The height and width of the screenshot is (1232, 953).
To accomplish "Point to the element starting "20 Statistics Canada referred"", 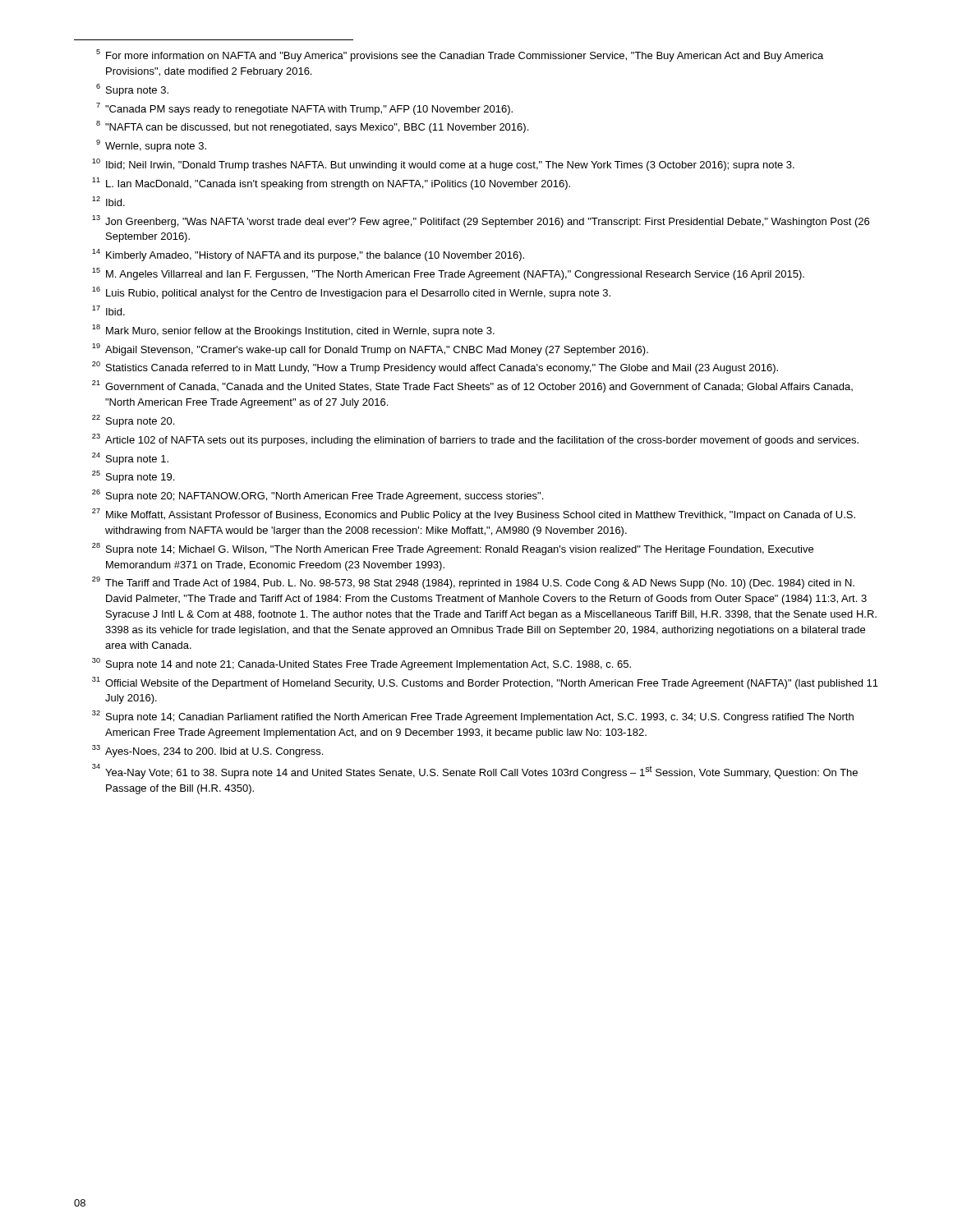I will click(476, 369).
